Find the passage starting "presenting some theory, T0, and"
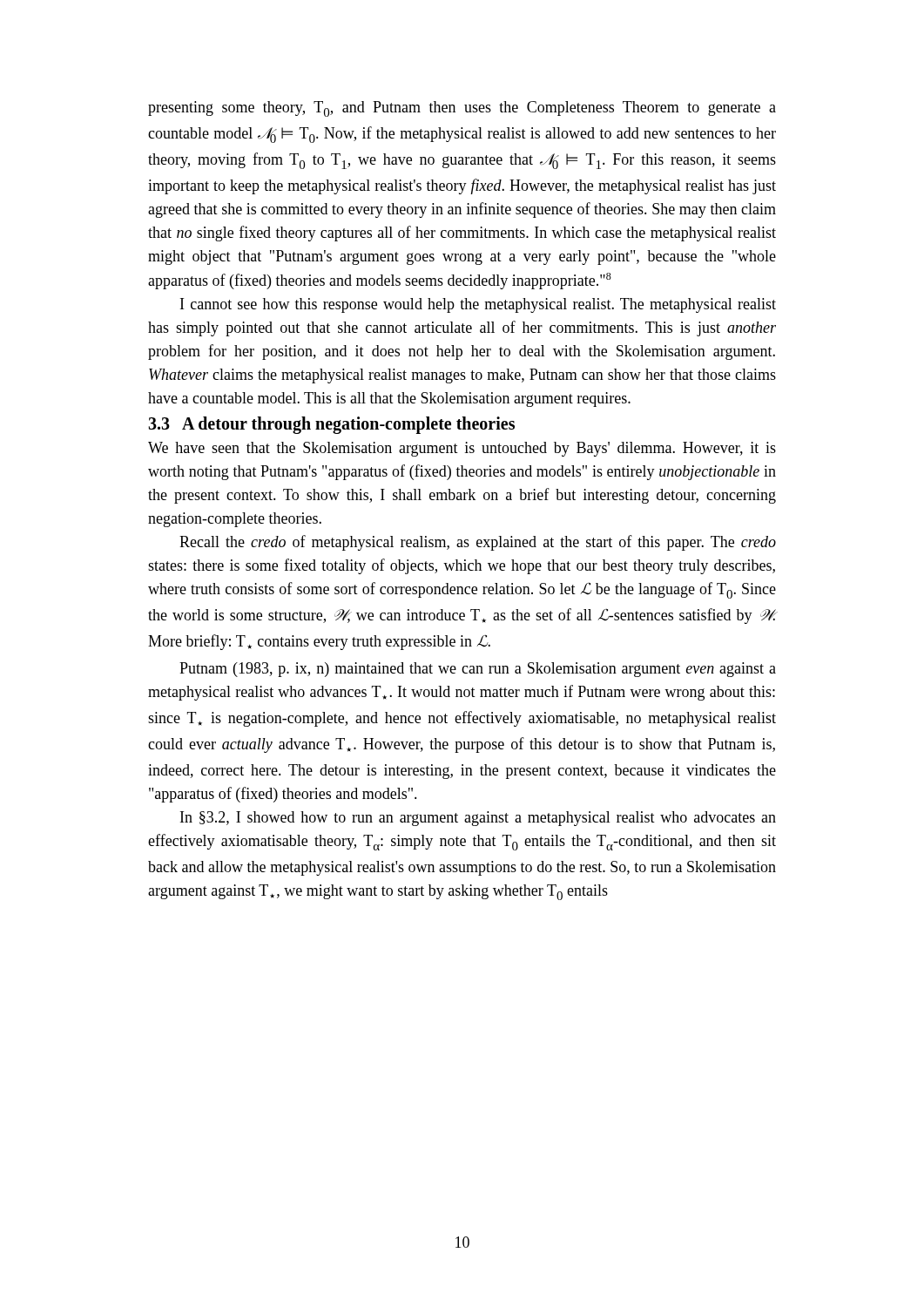The height and width of the screenshot is (1307, 924). 462,194
